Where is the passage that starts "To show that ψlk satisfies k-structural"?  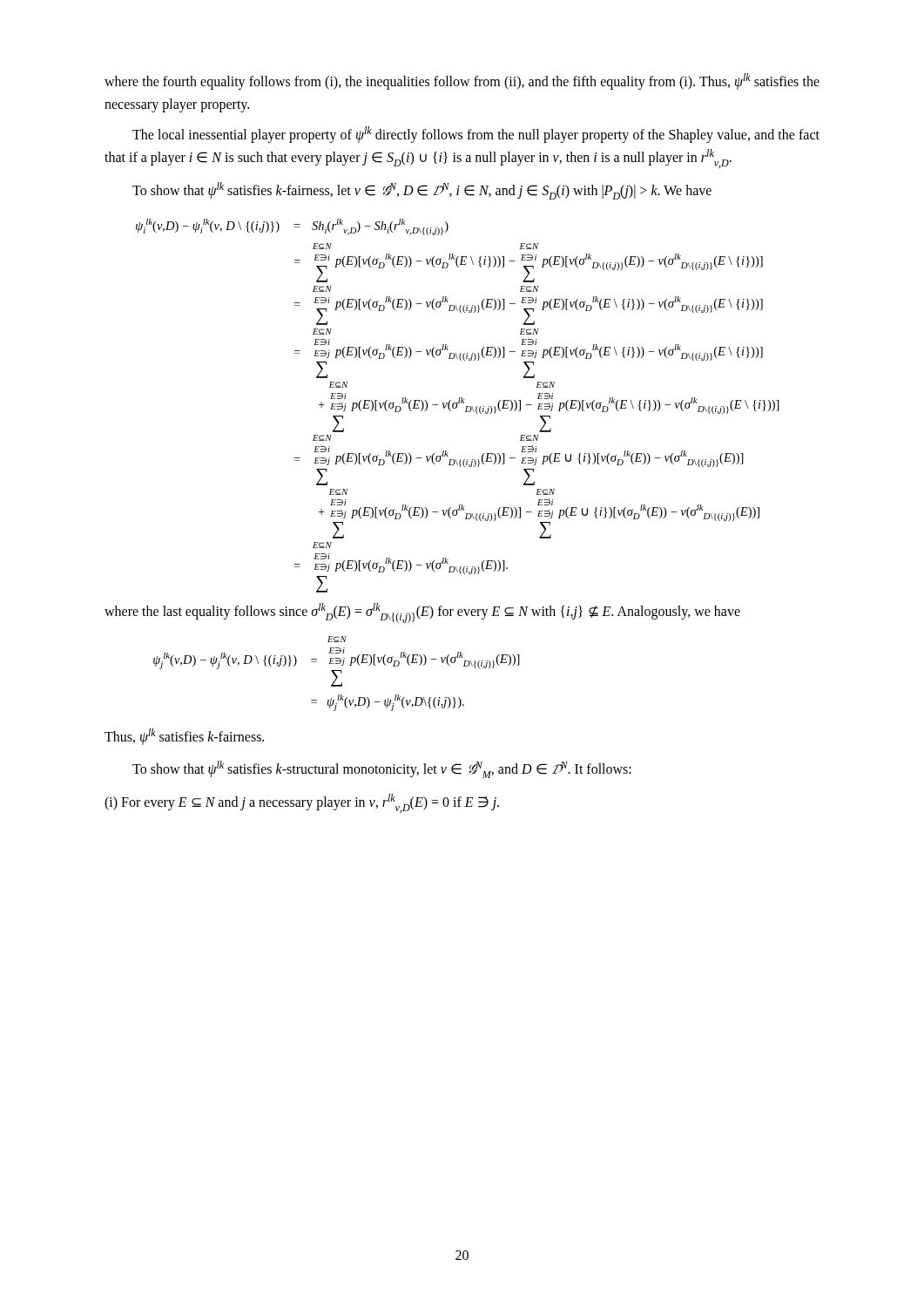coord(462,770)
